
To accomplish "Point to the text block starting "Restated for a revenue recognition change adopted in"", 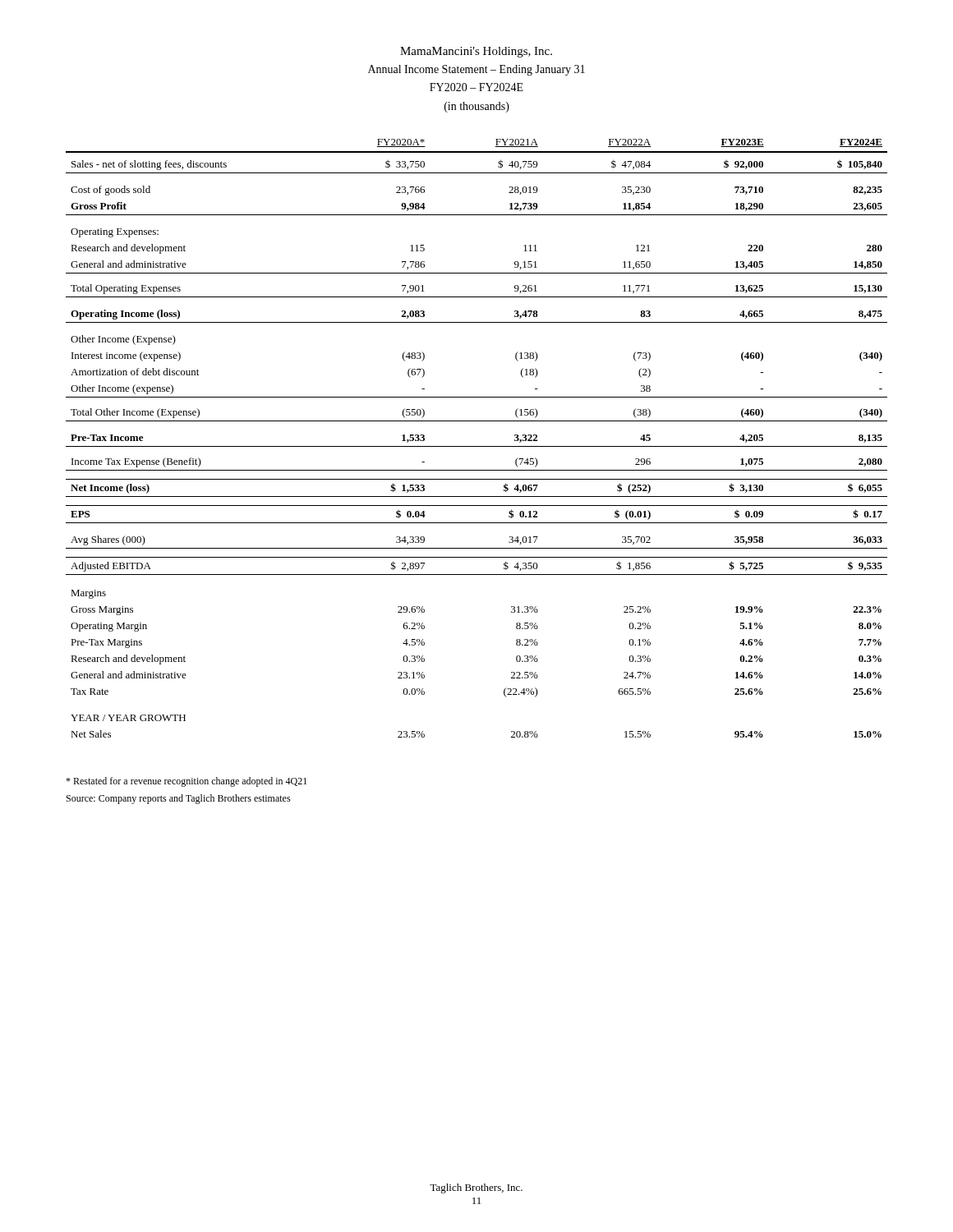I will (x=187, y=781).
